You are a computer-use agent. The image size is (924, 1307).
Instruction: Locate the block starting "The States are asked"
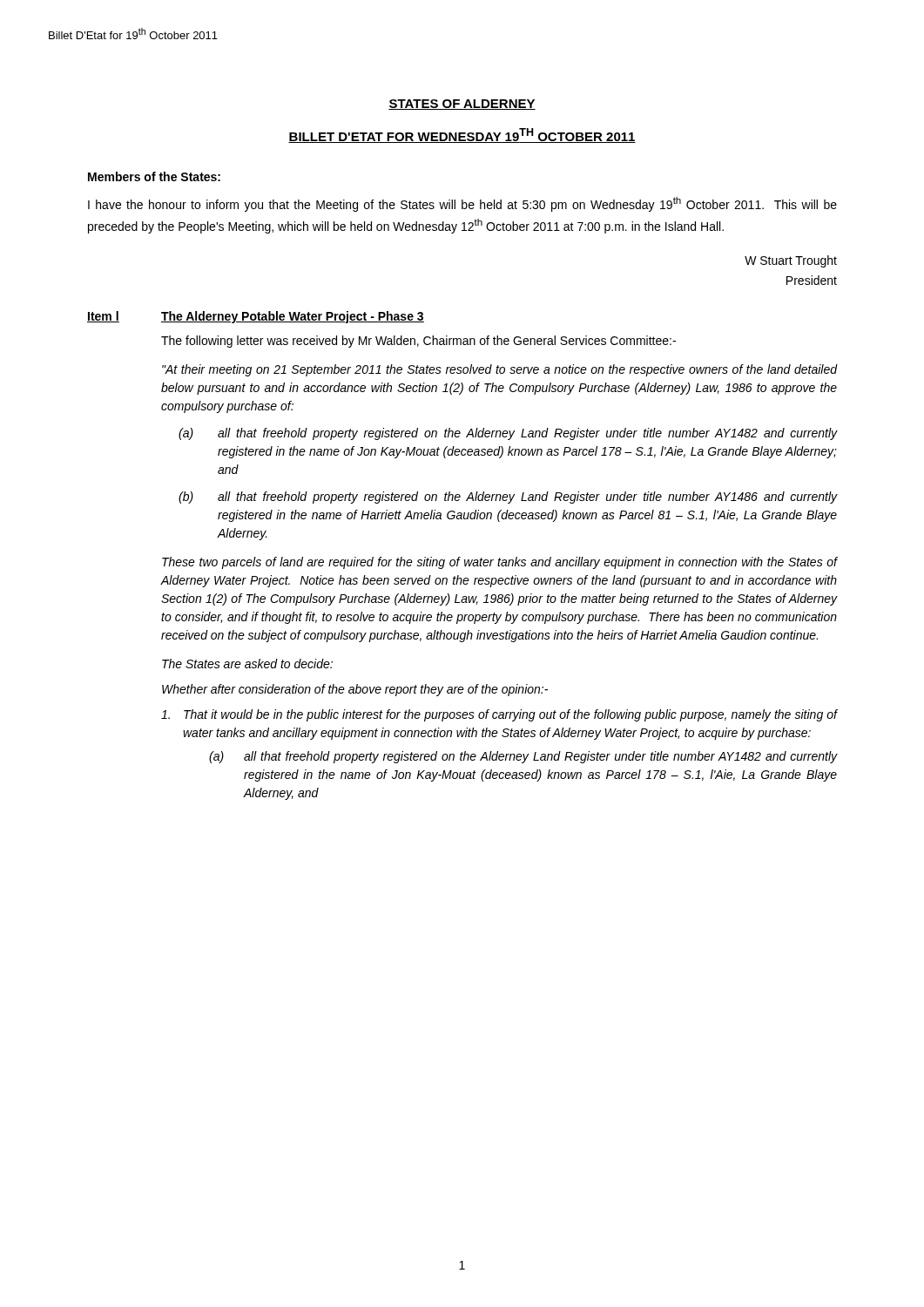click(247, 664)
